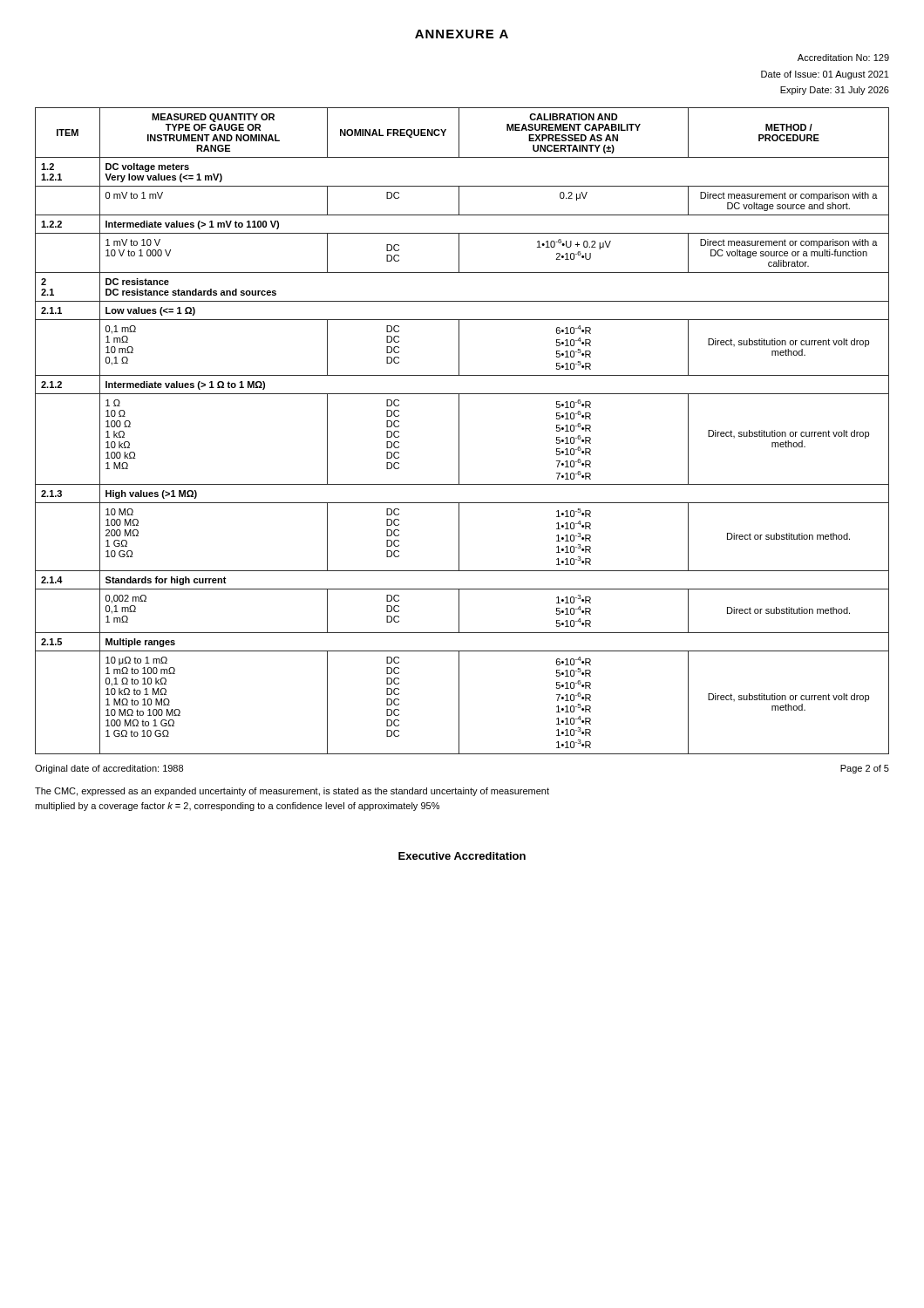Where does it say "Original date of accreditation: 1988"?
Image resolution: width=924 pixels, height=1308 pixels.
pos(109,768)
